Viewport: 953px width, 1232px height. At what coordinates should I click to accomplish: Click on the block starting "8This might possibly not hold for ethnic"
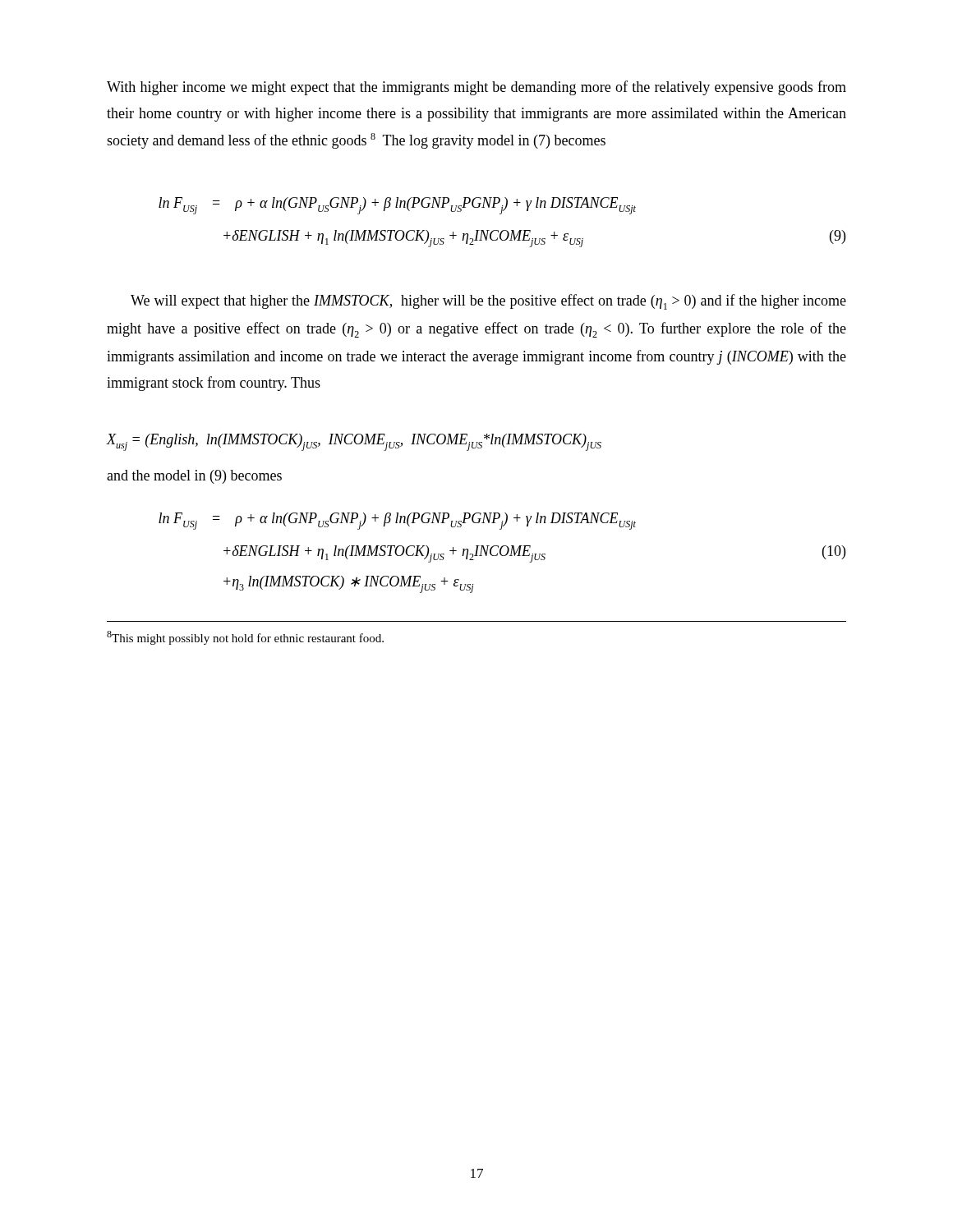(x=246, y=636)
